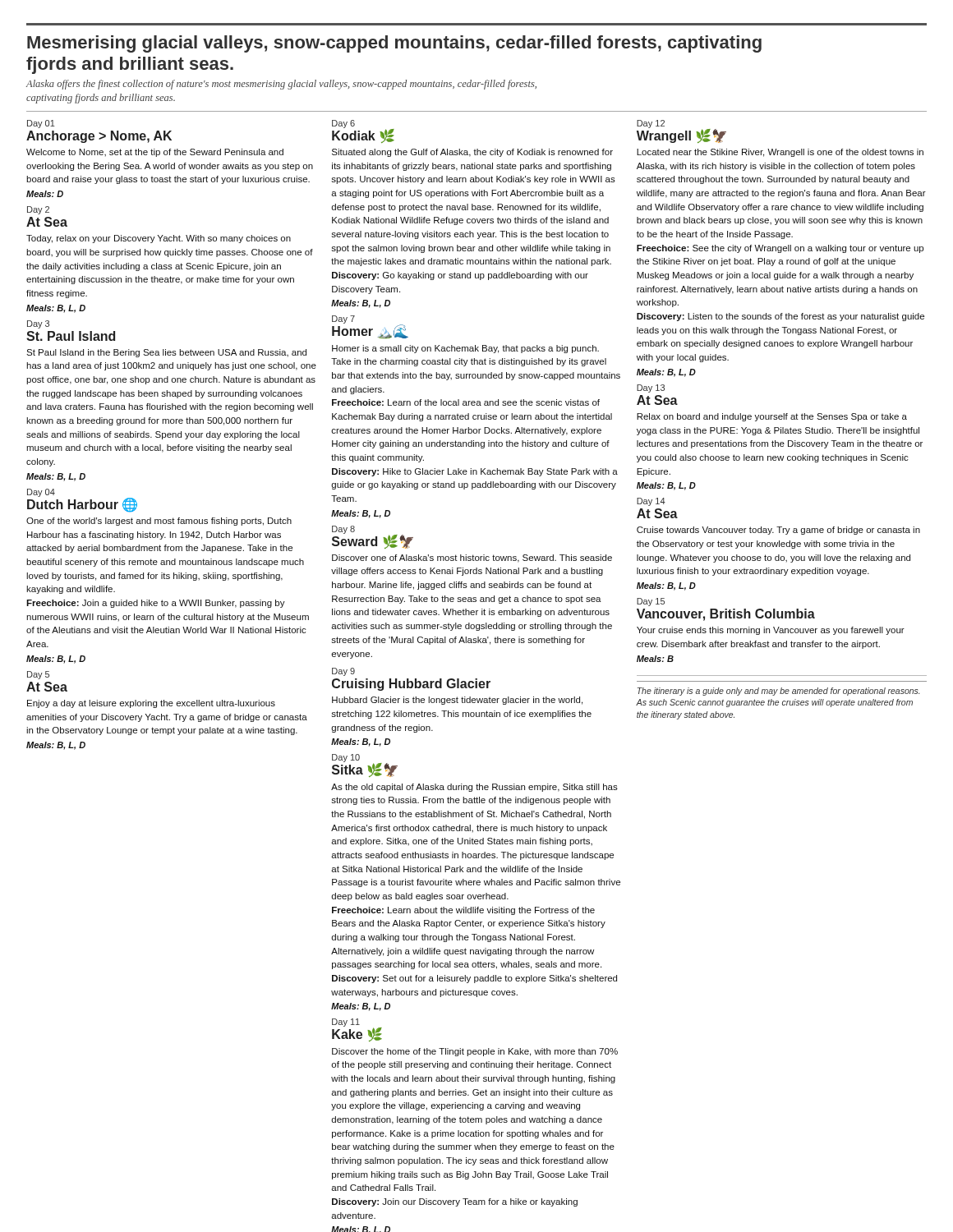Find the text block starting "Day 04"

(x=41, y=492)
